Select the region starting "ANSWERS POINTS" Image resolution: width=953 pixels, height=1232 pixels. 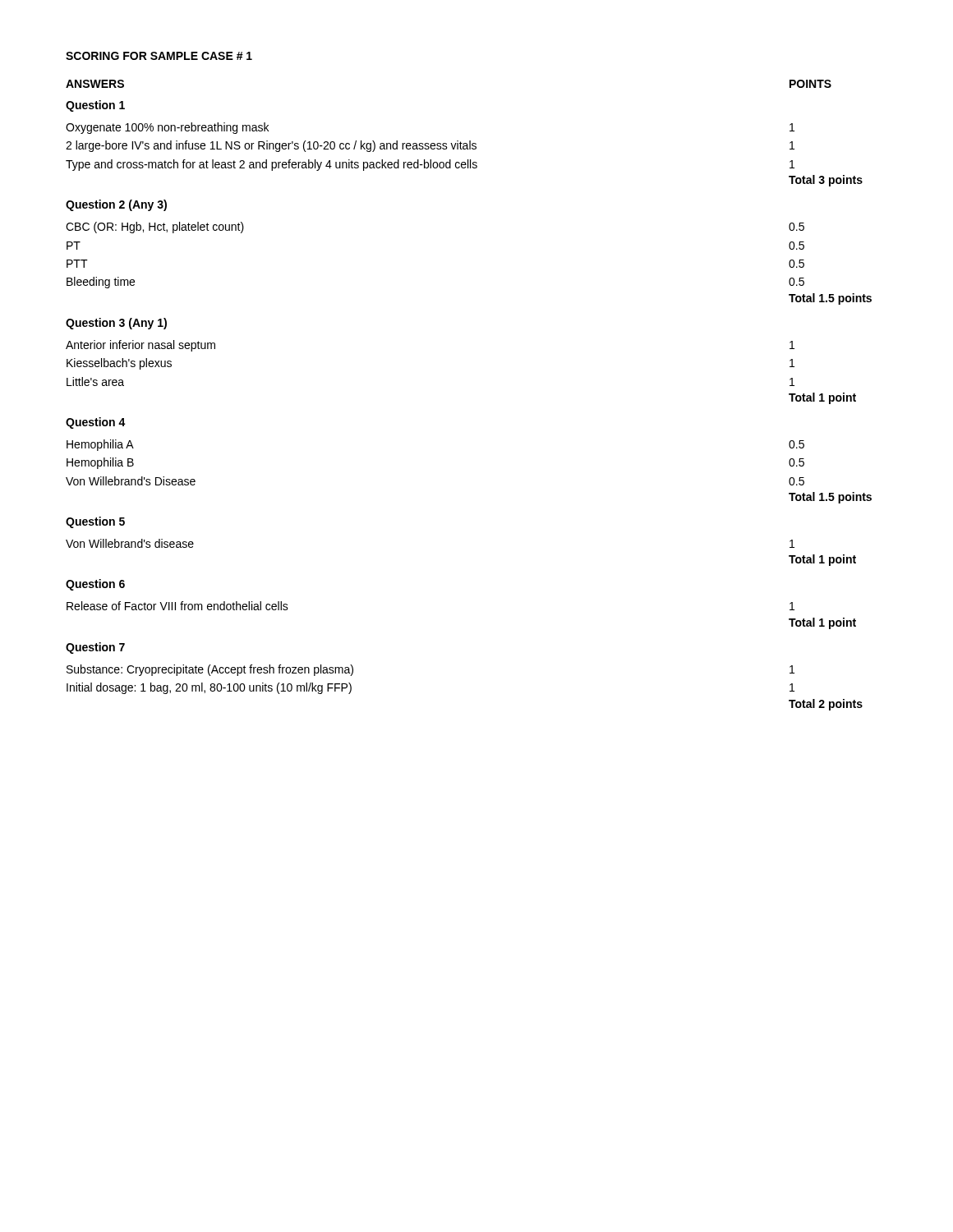coord(95,83)
